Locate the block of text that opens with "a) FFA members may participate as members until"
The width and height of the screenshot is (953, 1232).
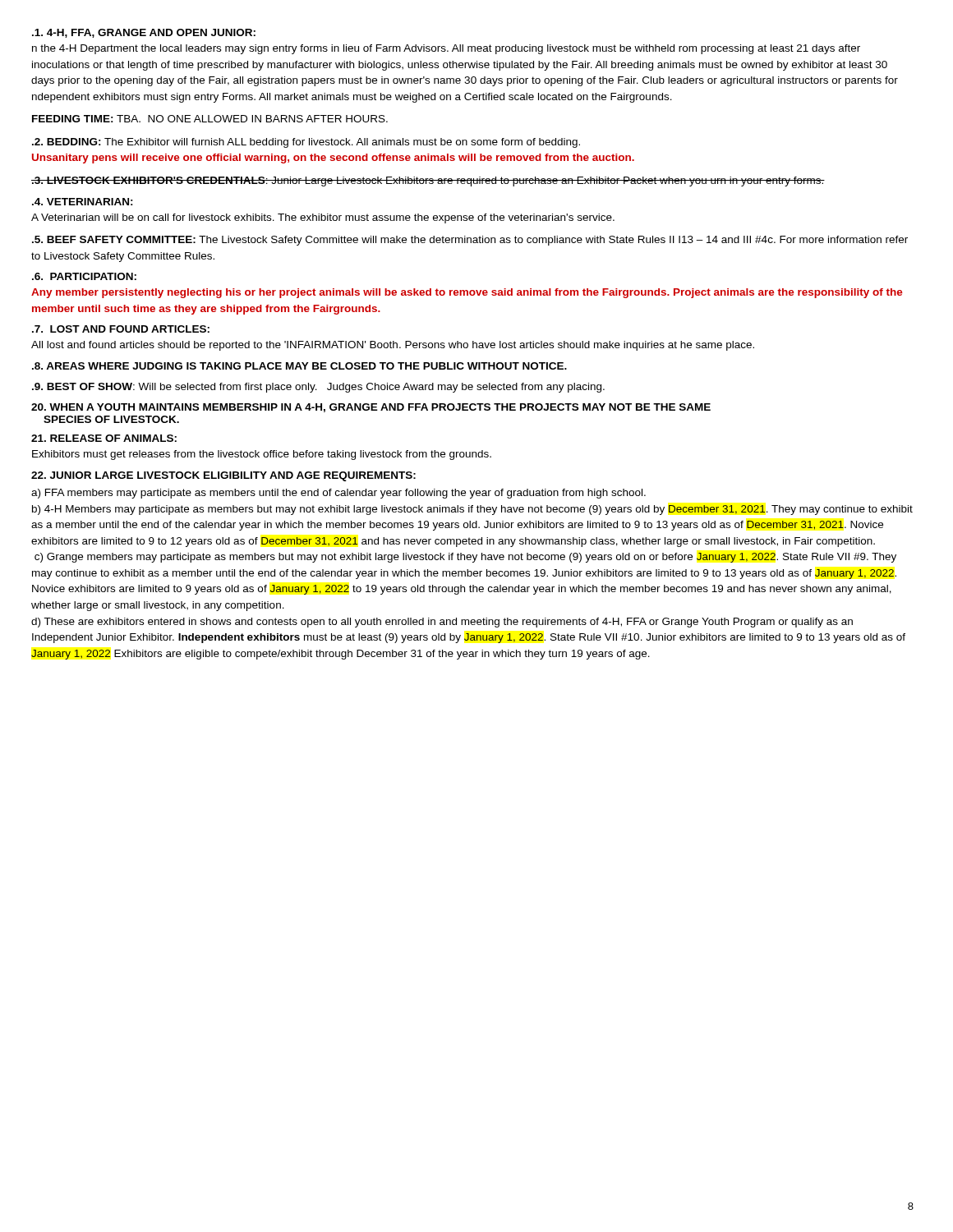click(x=472, y=573)
